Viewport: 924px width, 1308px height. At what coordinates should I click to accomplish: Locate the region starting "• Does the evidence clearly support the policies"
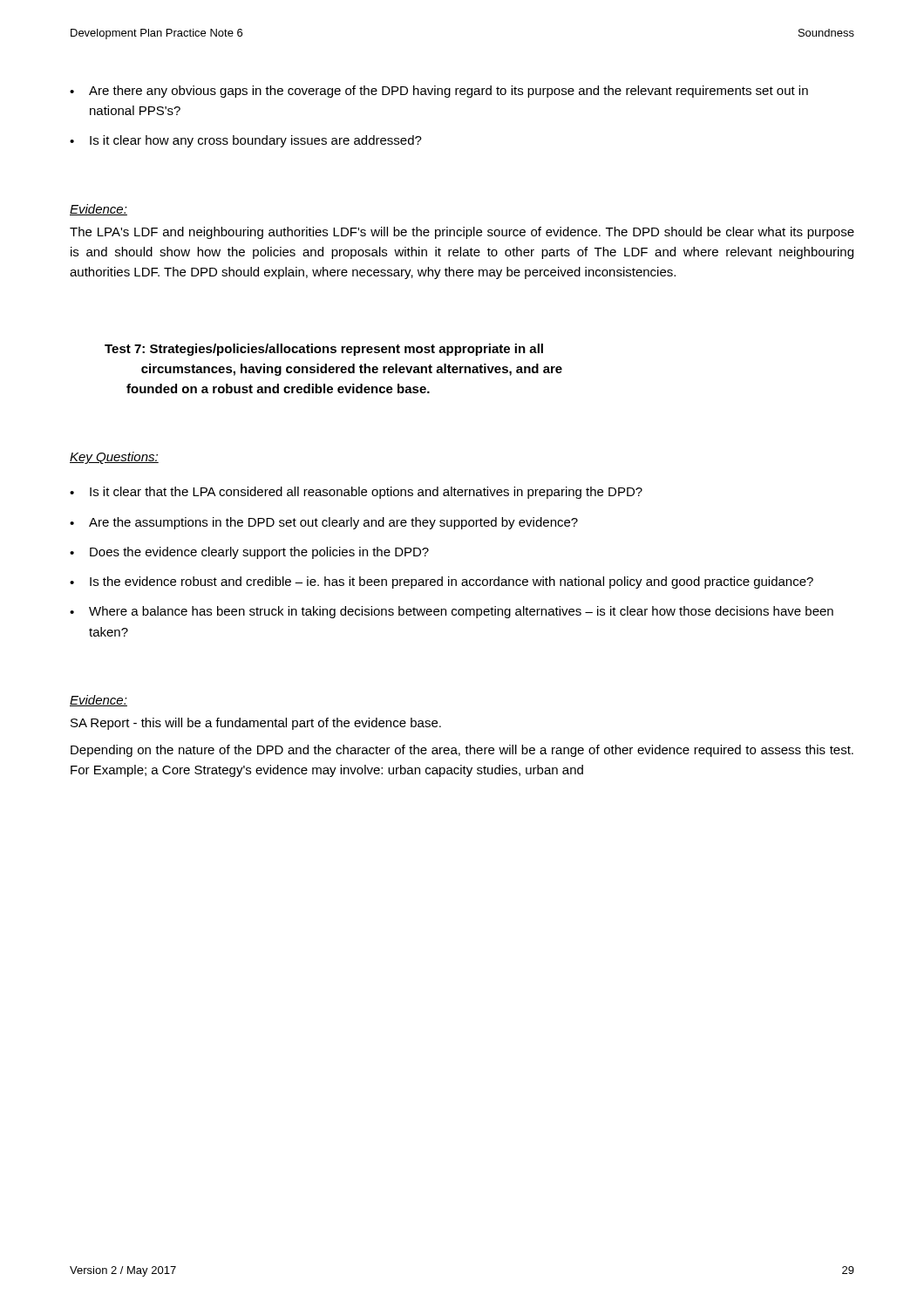[249, 553]
